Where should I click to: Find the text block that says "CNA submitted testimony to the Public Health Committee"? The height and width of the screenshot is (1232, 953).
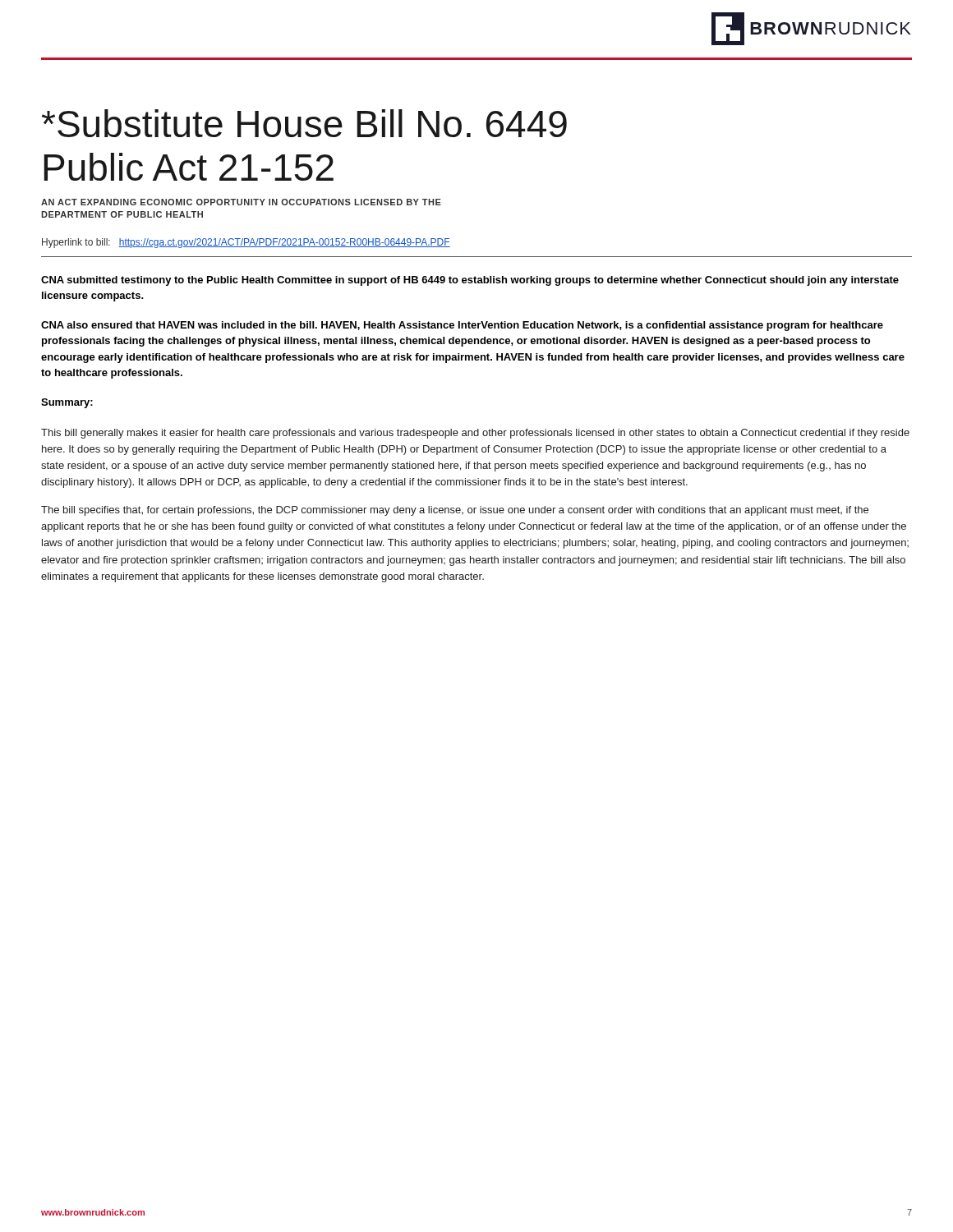tap(470, 287)
